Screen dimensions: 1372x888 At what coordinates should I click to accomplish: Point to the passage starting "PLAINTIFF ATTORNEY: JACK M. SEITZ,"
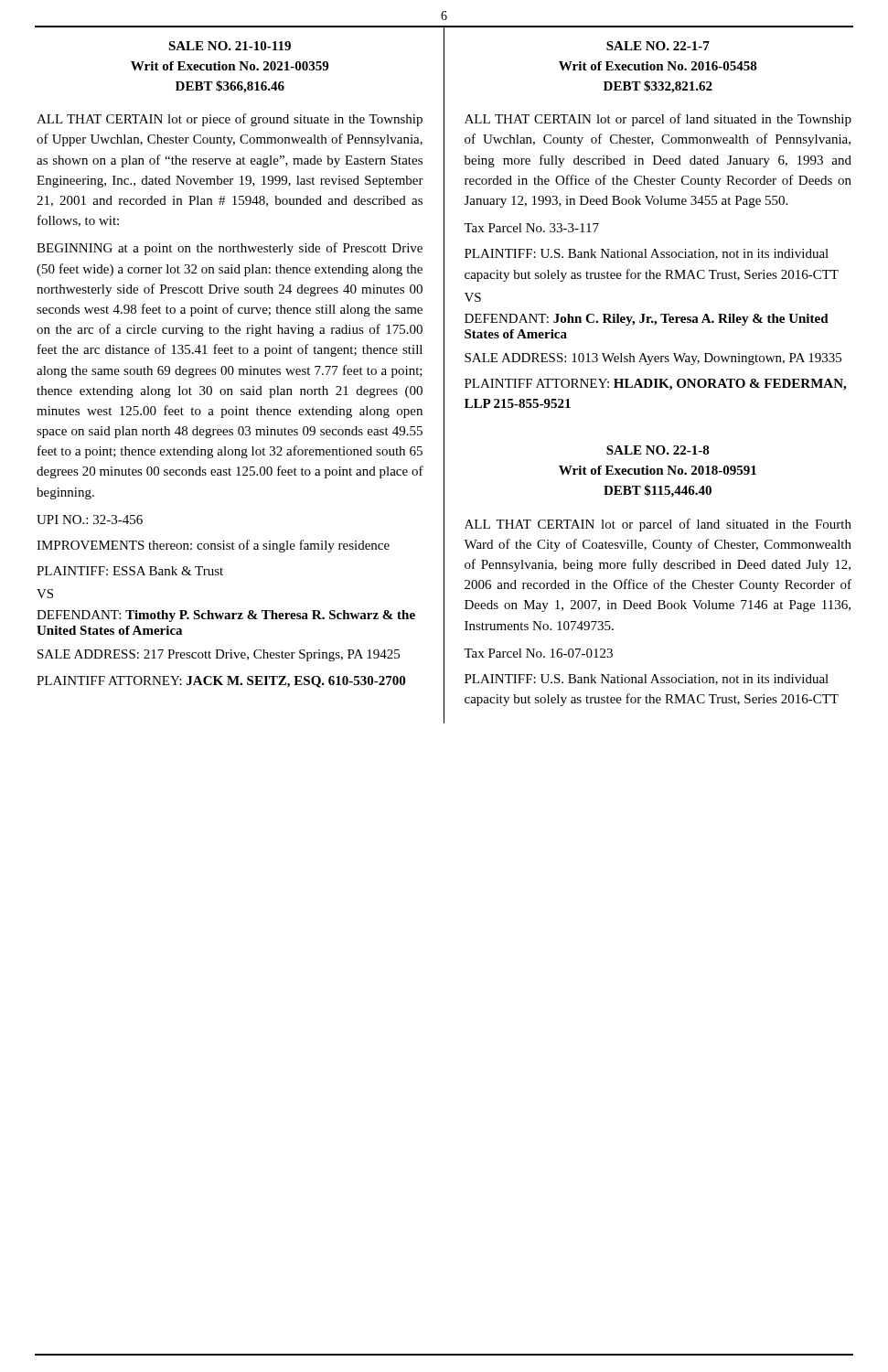pos(221,680)
